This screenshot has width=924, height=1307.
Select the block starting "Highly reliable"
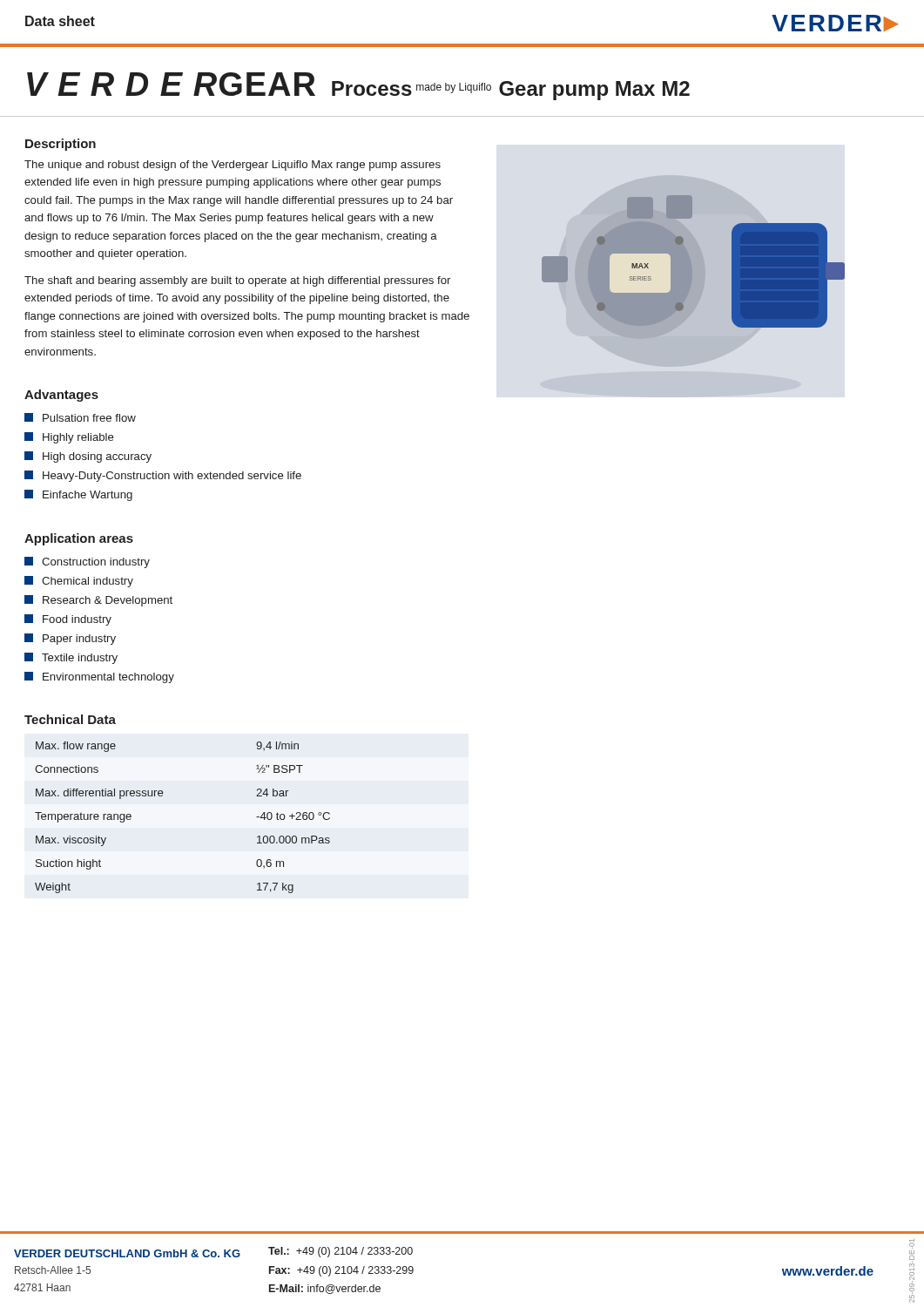pyautogui.click(x=69, y=437)
